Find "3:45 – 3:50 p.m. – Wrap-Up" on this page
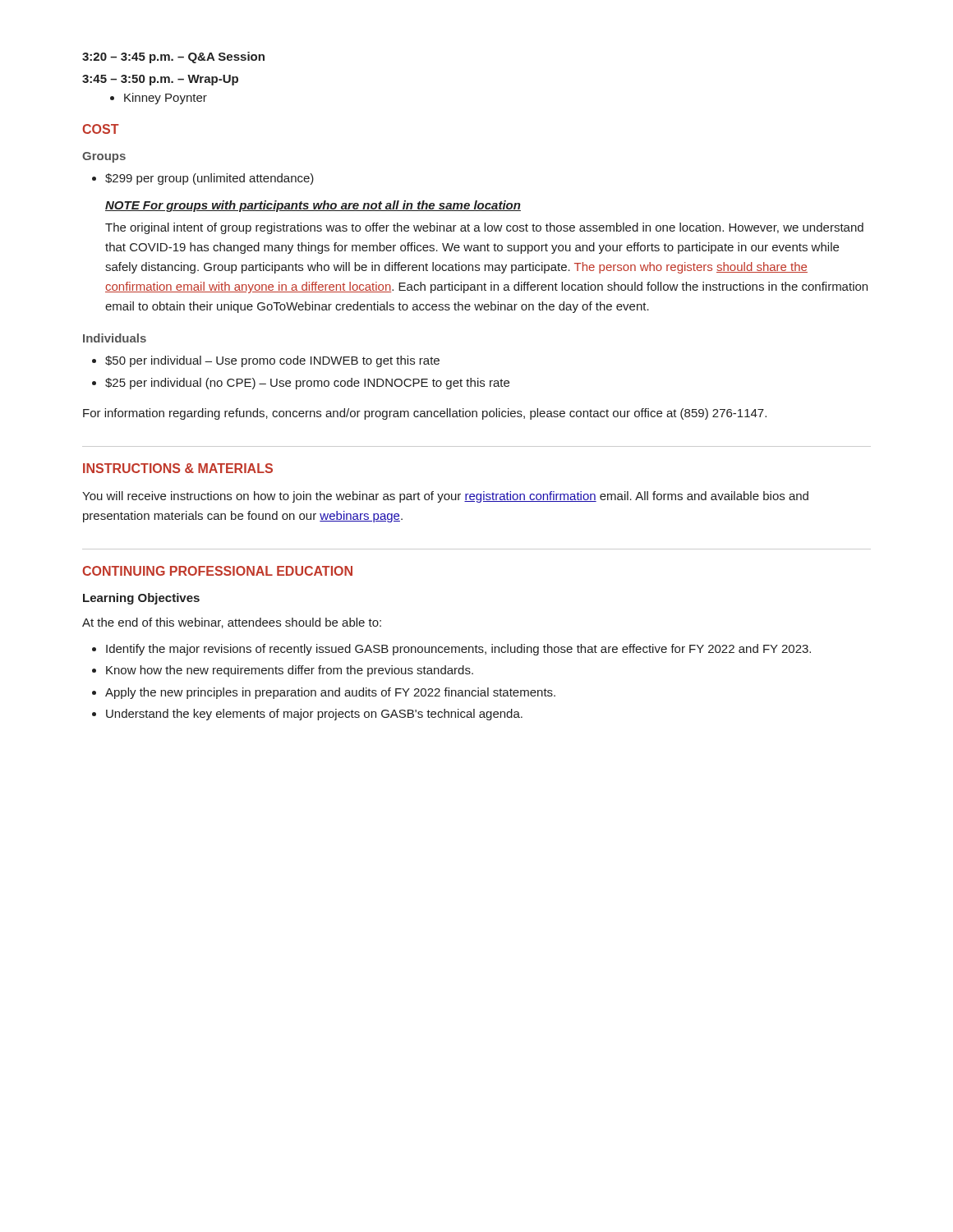This screenshot has height=1232, width=953. [160, 78]
